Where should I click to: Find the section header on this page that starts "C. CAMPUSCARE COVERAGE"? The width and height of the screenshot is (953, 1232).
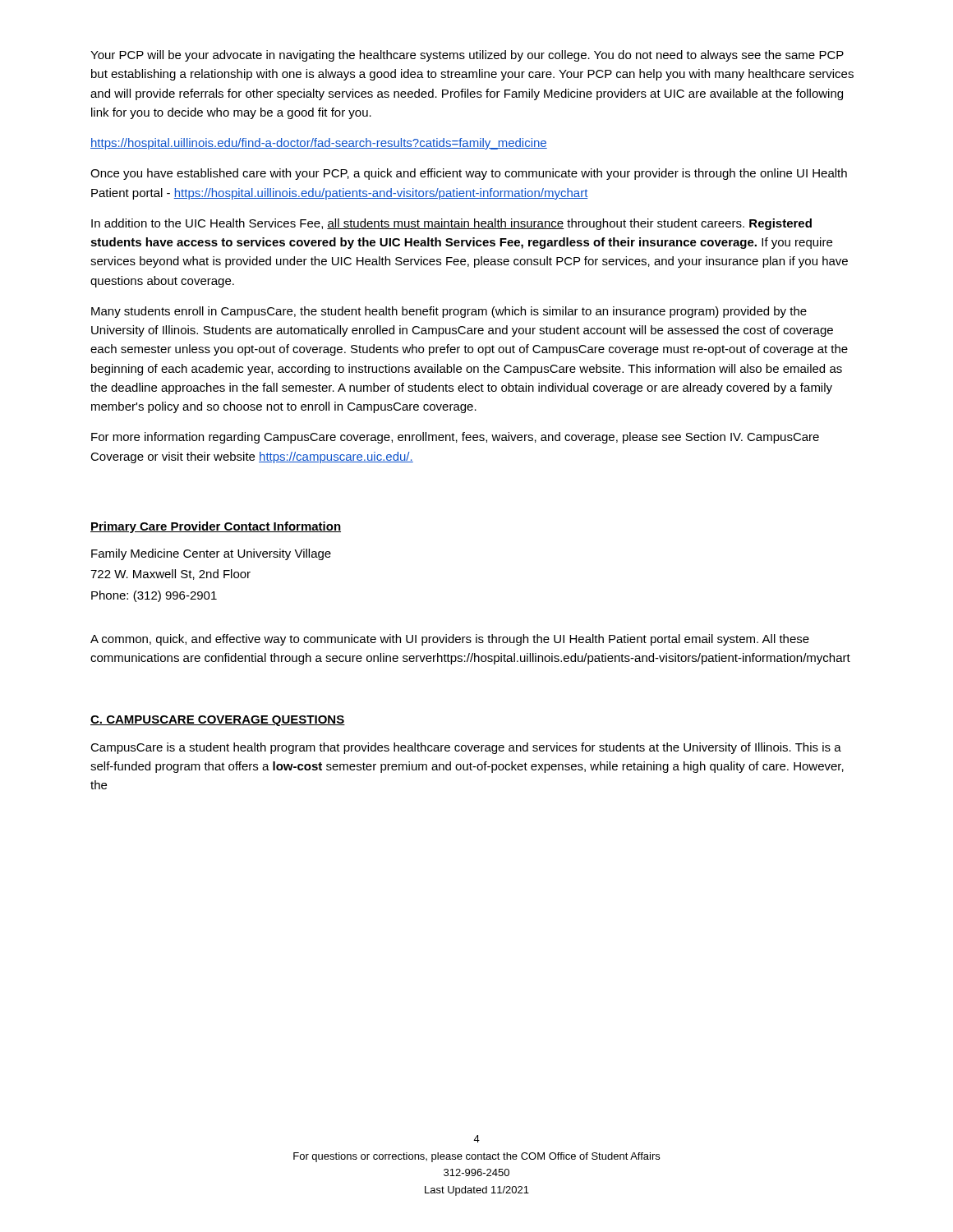[217, 719]
